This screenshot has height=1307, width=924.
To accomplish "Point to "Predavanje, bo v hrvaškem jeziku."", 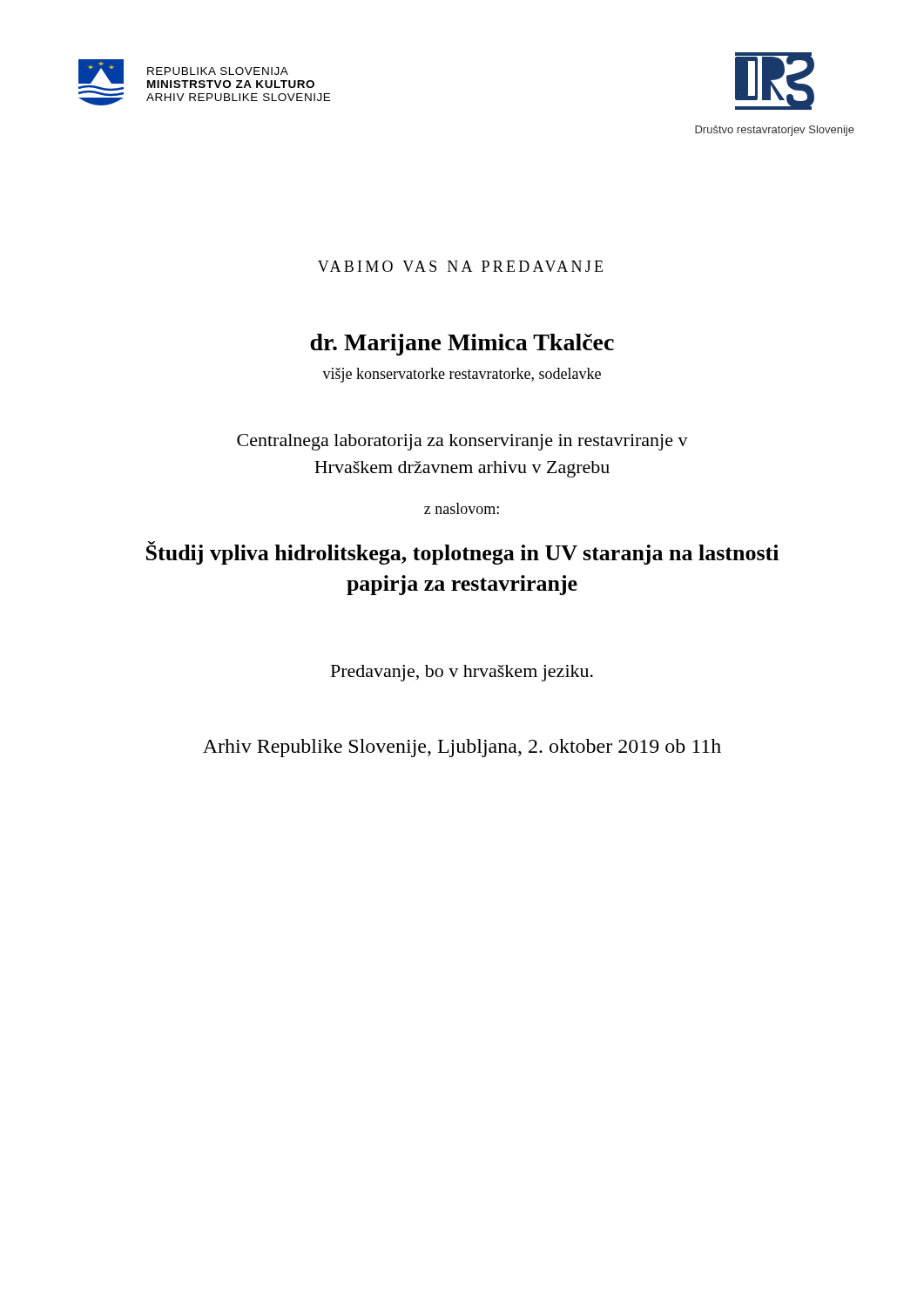I will 462,670.
